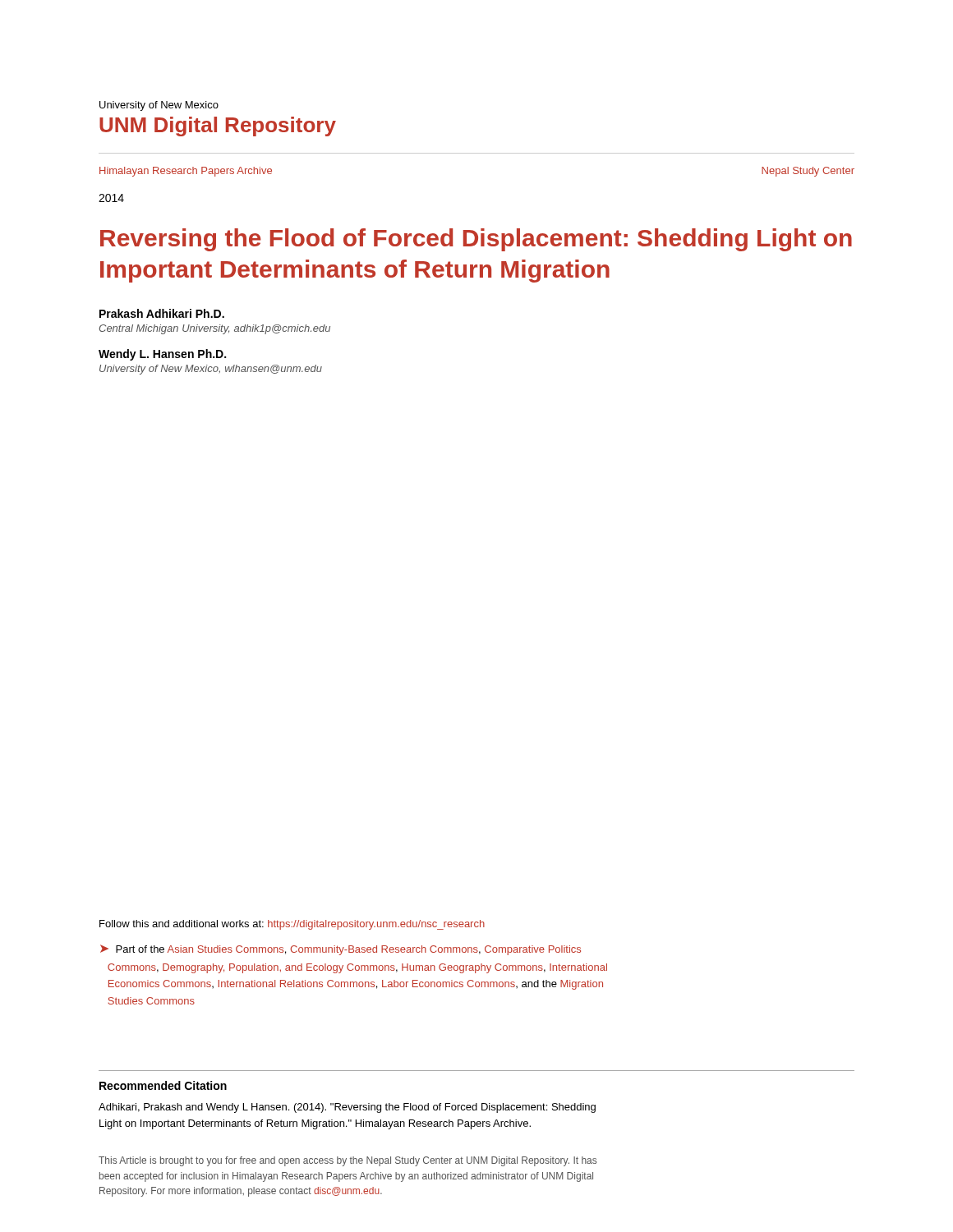Screen dimensions: 1232x953
Task: Locate the passage starting "Nepal Study Center"
Action: pyautogui.click(x=808, y=170)
